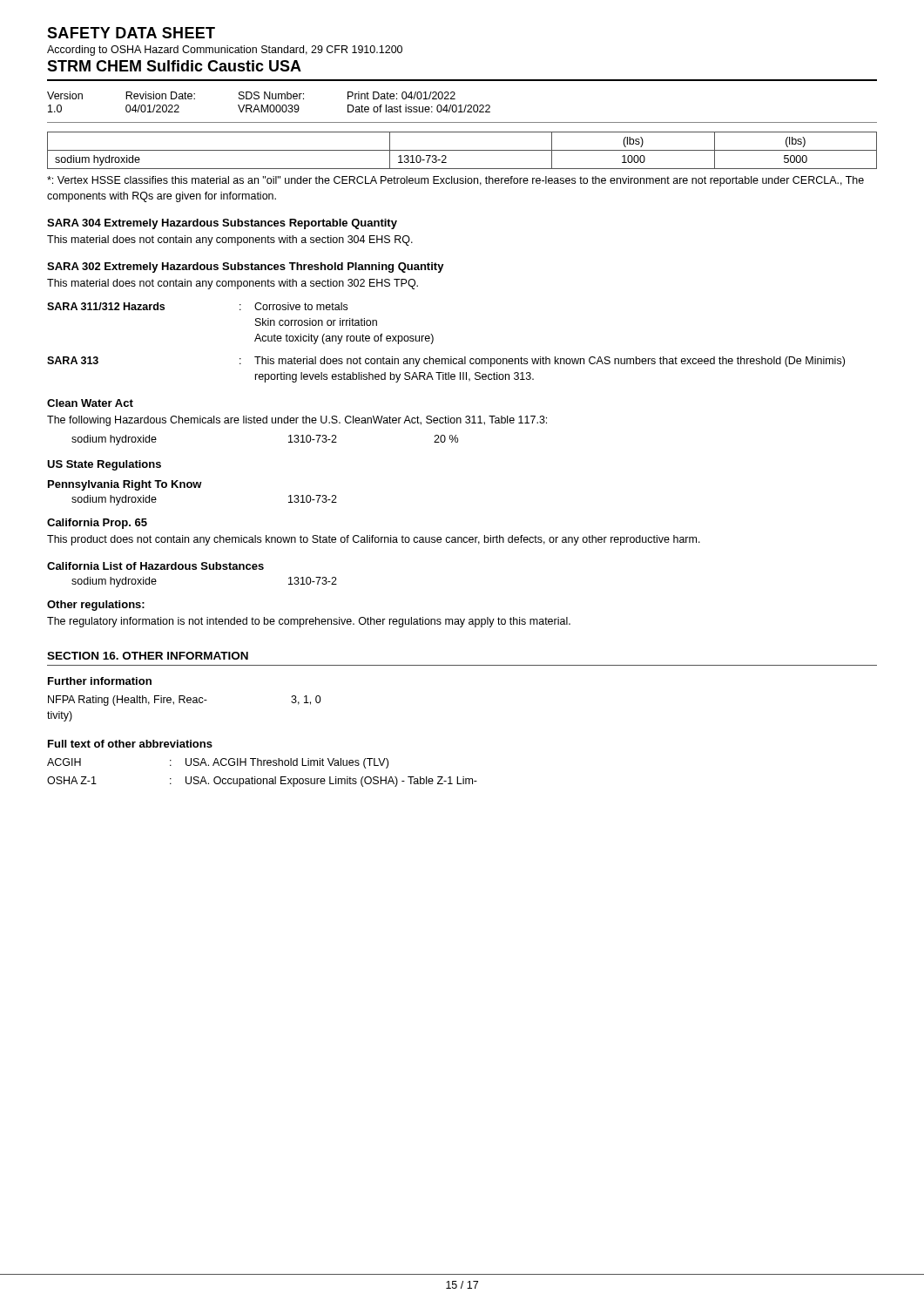Point to "NFPA Rating (Health, Fire, Reac-tivity) 3, 1, 0"

tap(185, 701)
